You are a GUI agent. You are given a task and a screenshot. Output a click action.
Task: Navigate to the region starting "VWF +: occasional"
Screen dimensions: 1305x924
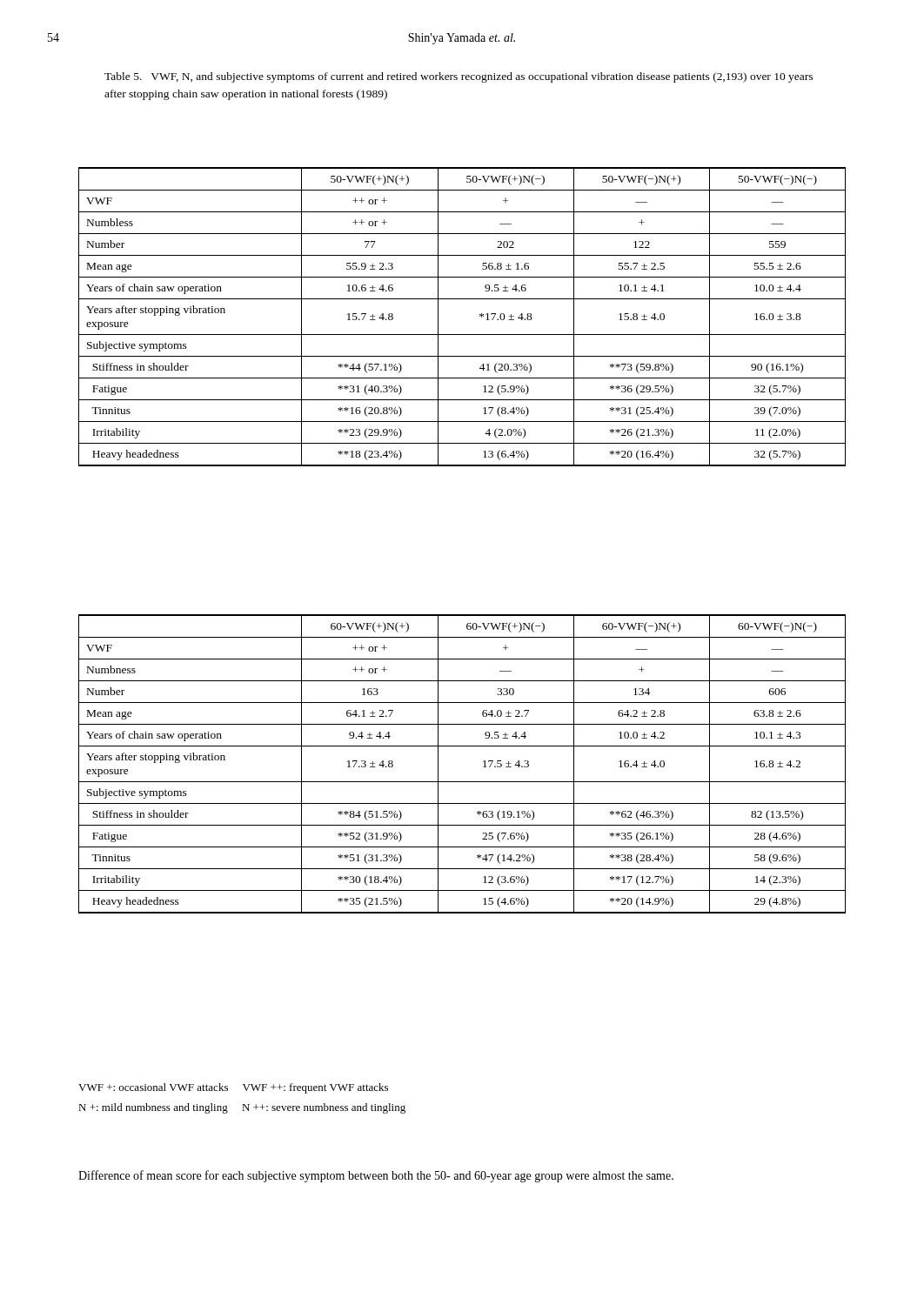pos(242,1097)
